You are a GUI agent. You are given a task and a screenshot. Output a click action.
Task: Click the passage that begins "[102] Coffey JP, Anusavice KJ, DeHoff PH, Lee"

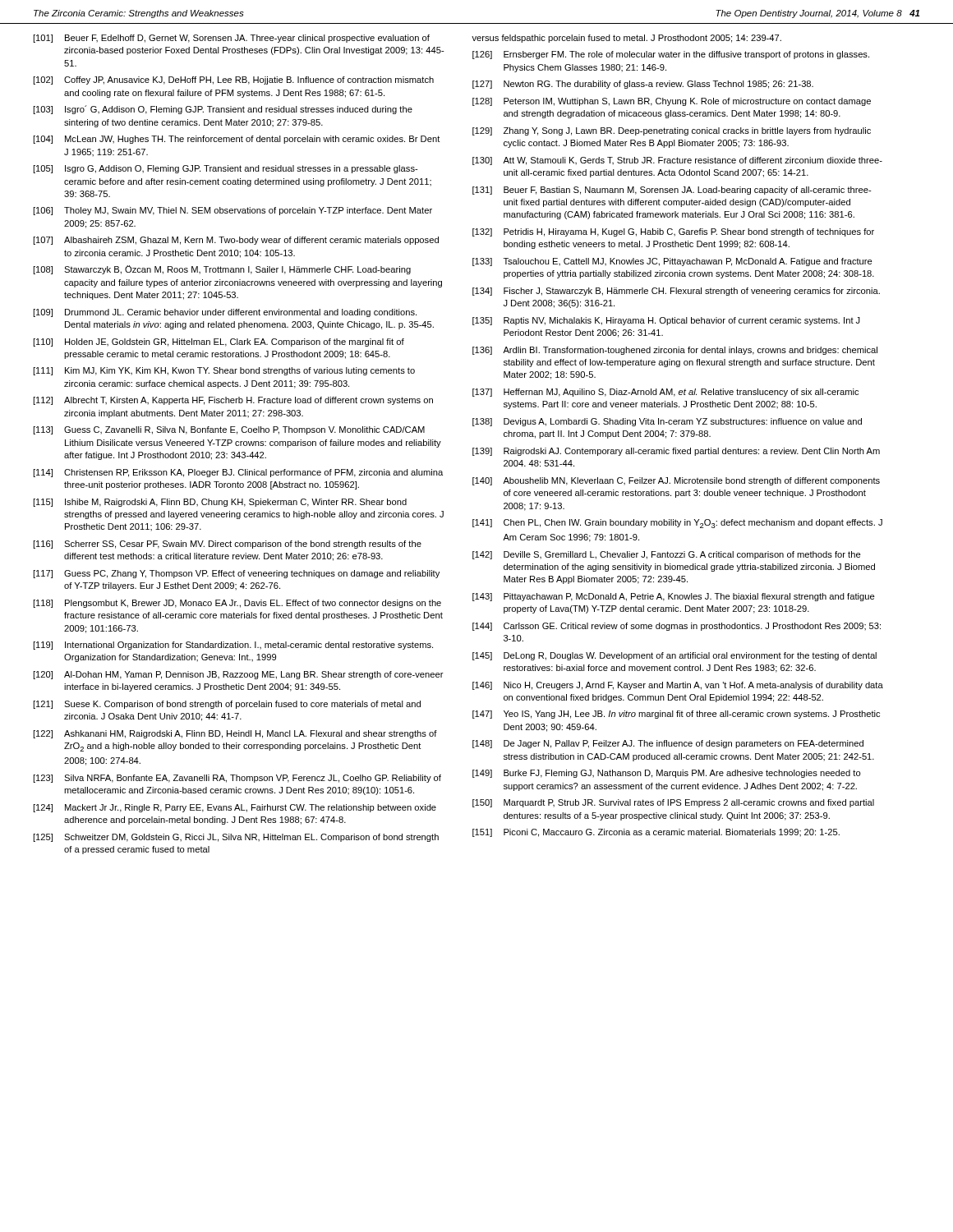[x=239, y=87]
